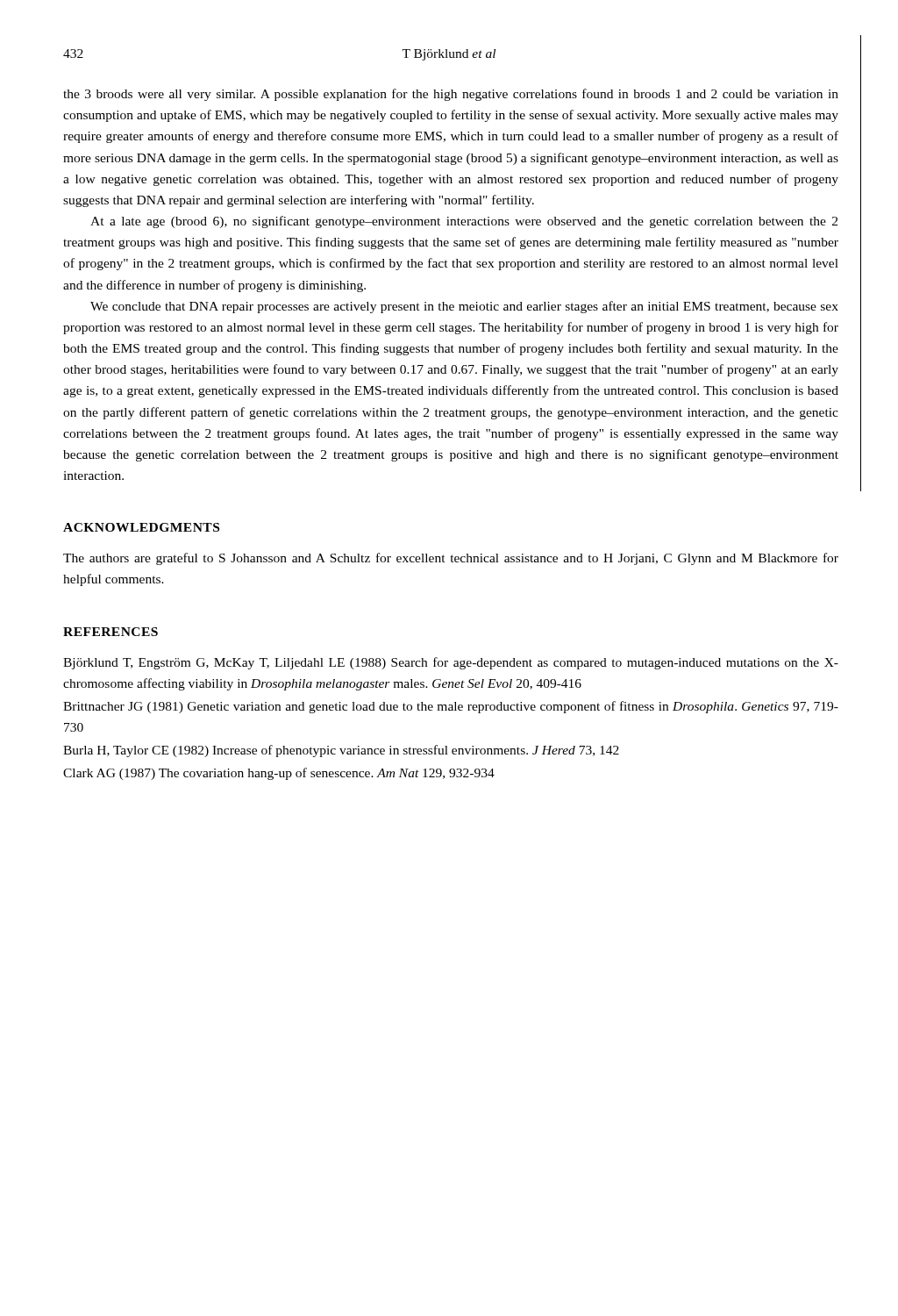The image size is (898, 1316).
Task: Navigate to the passage starting "We conclude that DNA repair processes are actively"
Action: (451, 390)
